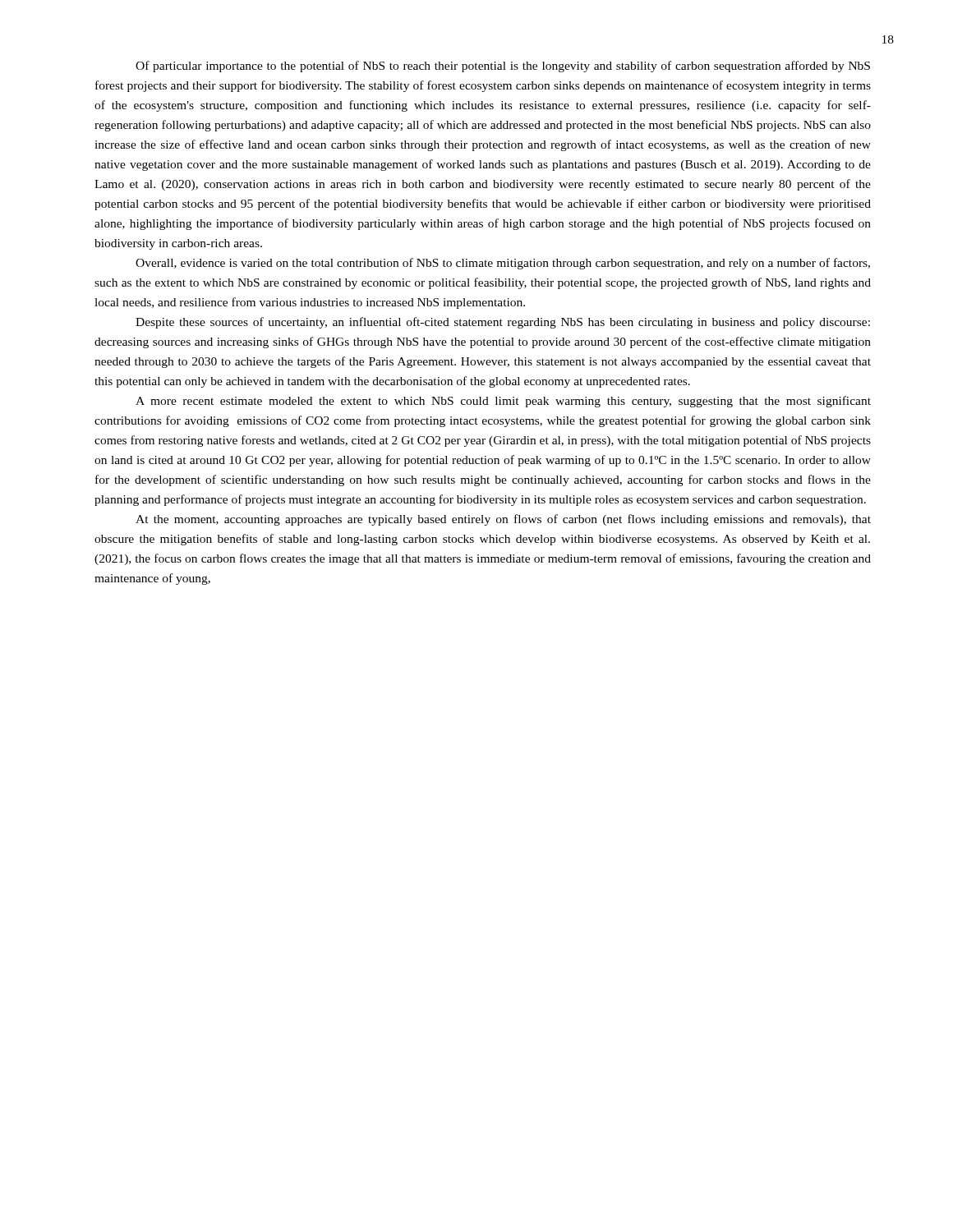Locate the text block with the text "Overall, evidence is varied on the"
Image resolution: width=953 pixels, height=1232 pixels.
click(x=483, y=283)
